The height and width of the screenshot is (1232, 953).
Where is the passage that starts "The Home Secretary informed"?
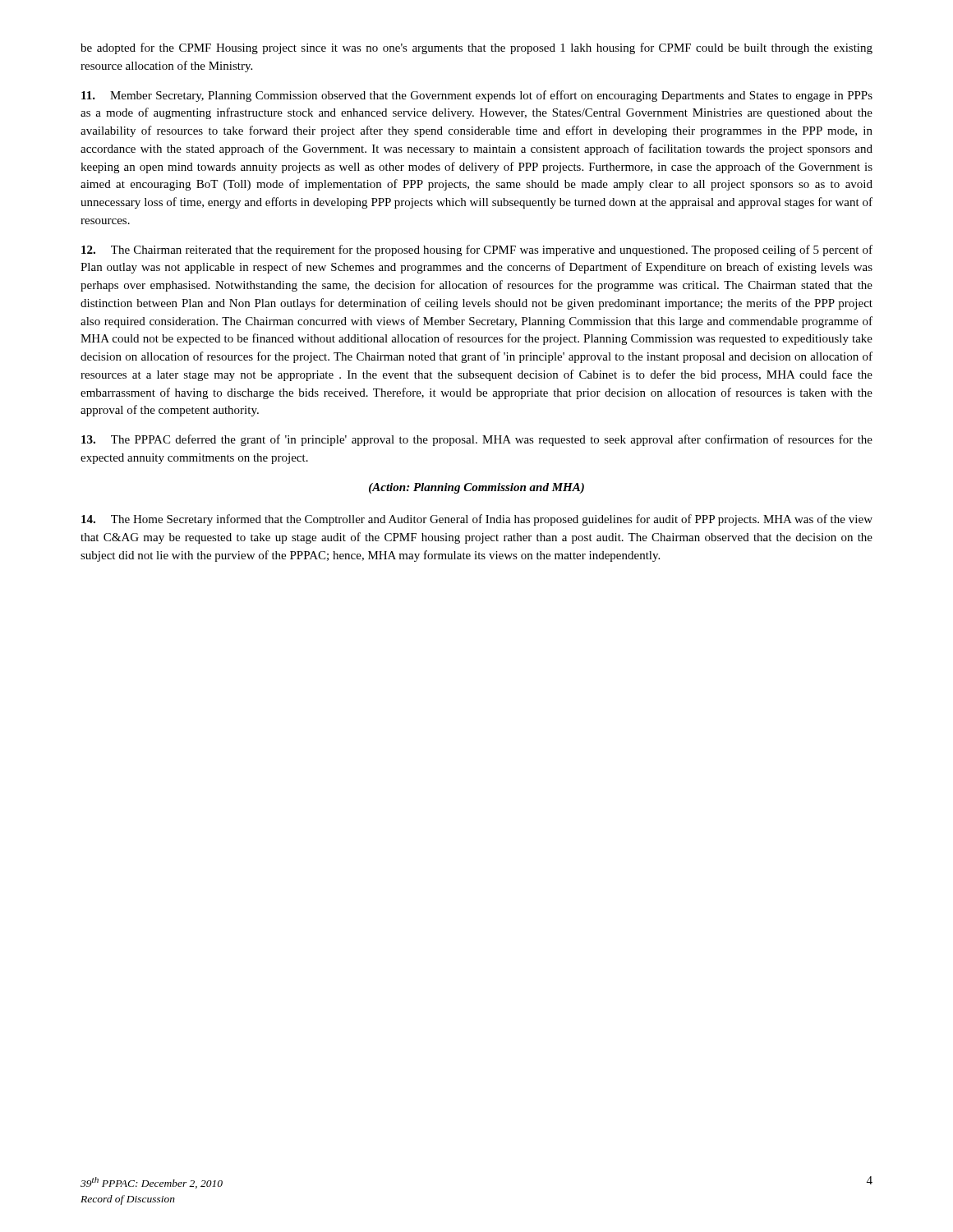pos(476,537)
